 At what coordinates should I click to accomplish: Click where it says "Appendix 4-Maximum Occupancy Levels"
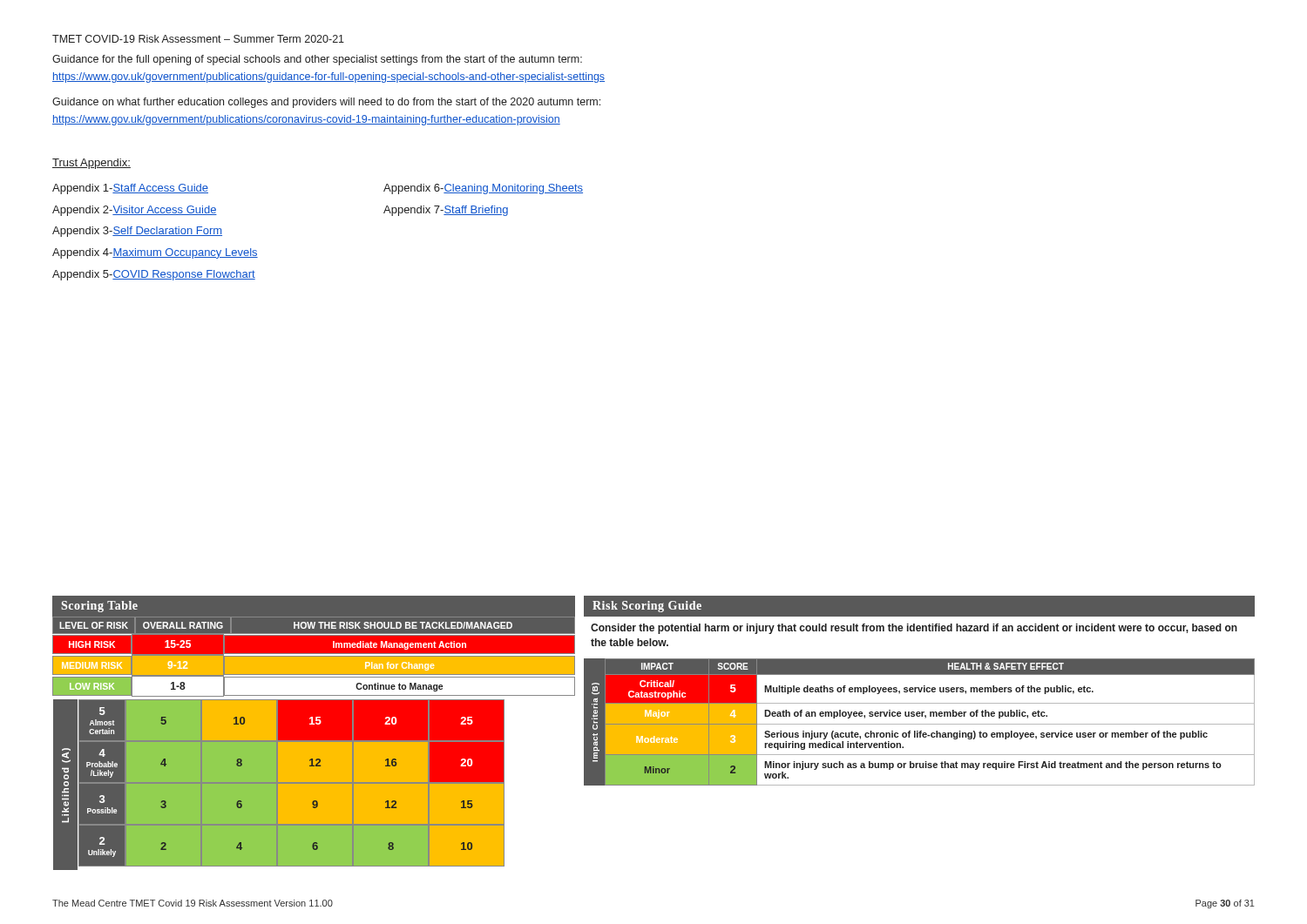155,252
